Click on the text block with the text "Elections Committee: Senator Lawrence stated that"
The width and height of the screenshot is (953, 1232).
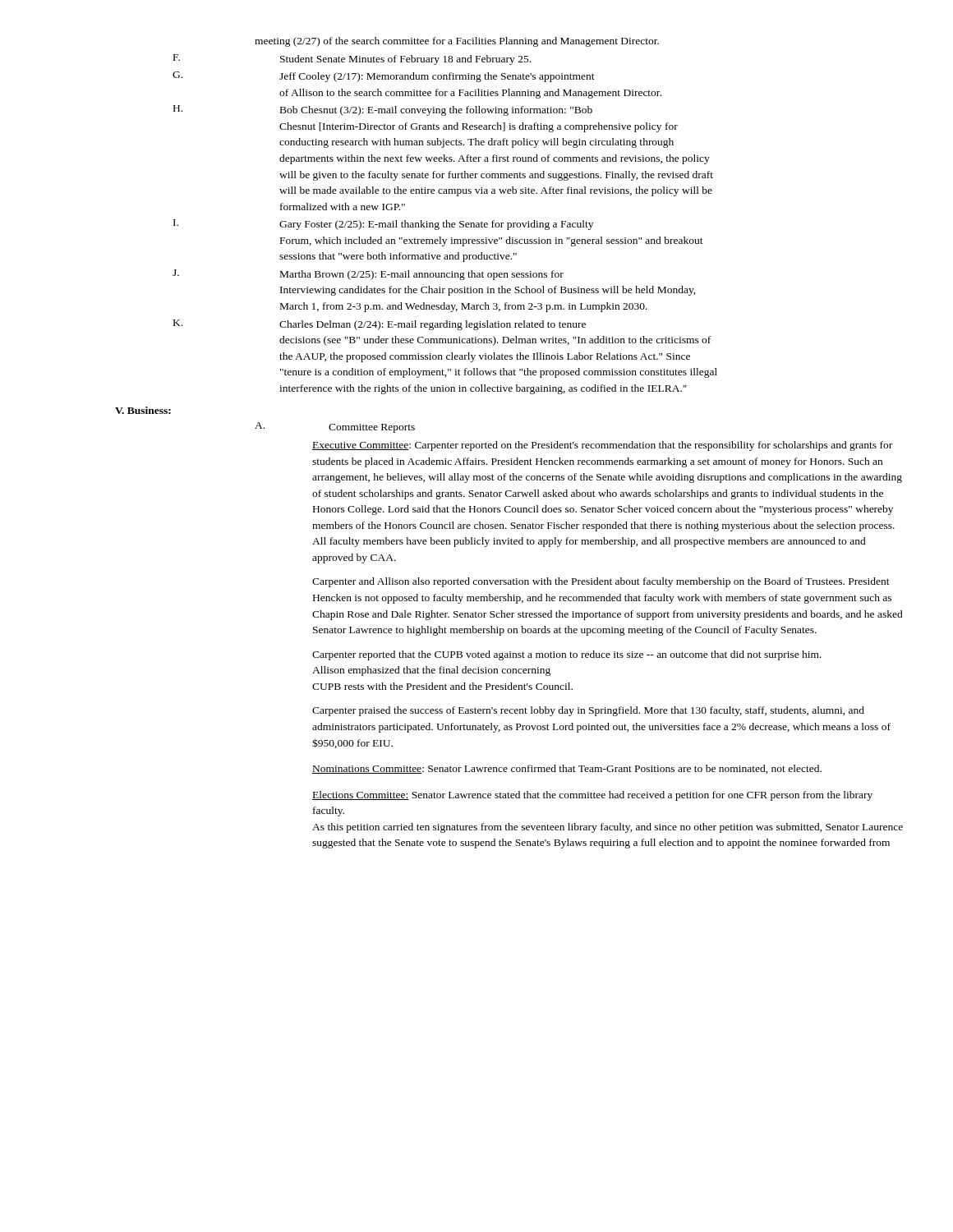pyautogui.click(x=608, y=818)
